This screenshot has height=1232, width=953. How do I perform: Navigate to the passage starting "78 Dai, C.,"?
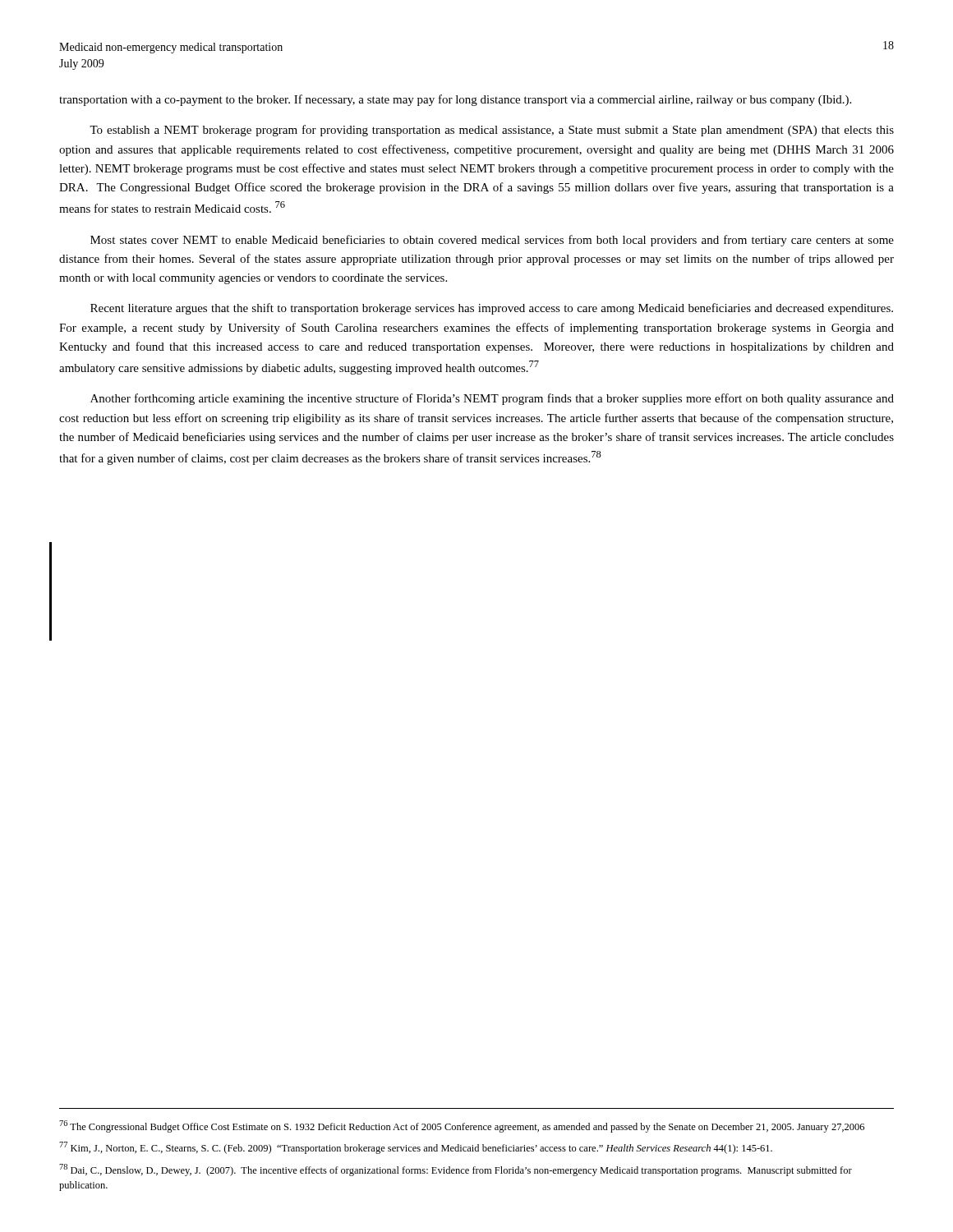(455, 1176)
